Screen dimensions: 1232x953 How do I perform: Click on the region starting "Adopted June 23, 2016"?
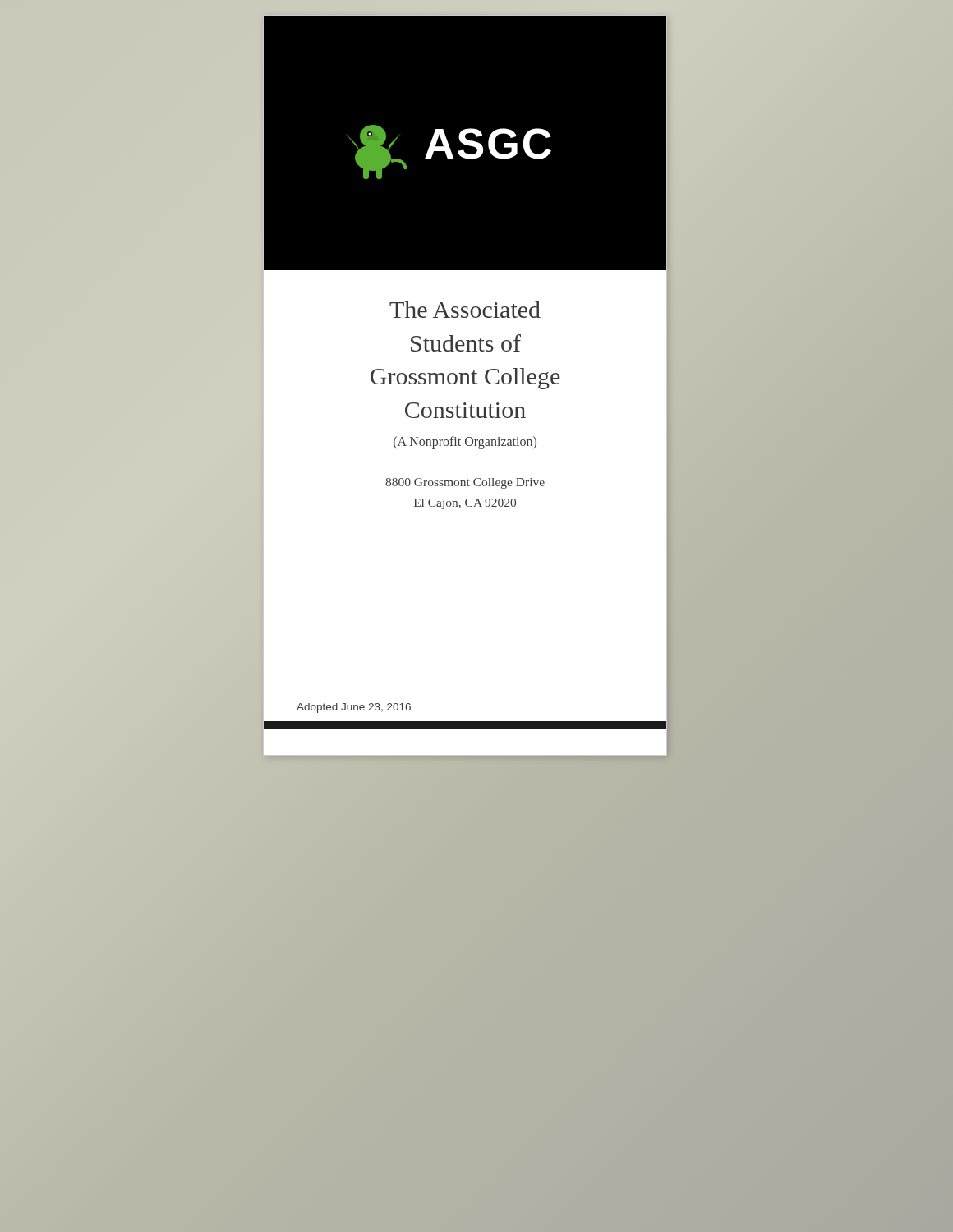click(x=354, y=708)
